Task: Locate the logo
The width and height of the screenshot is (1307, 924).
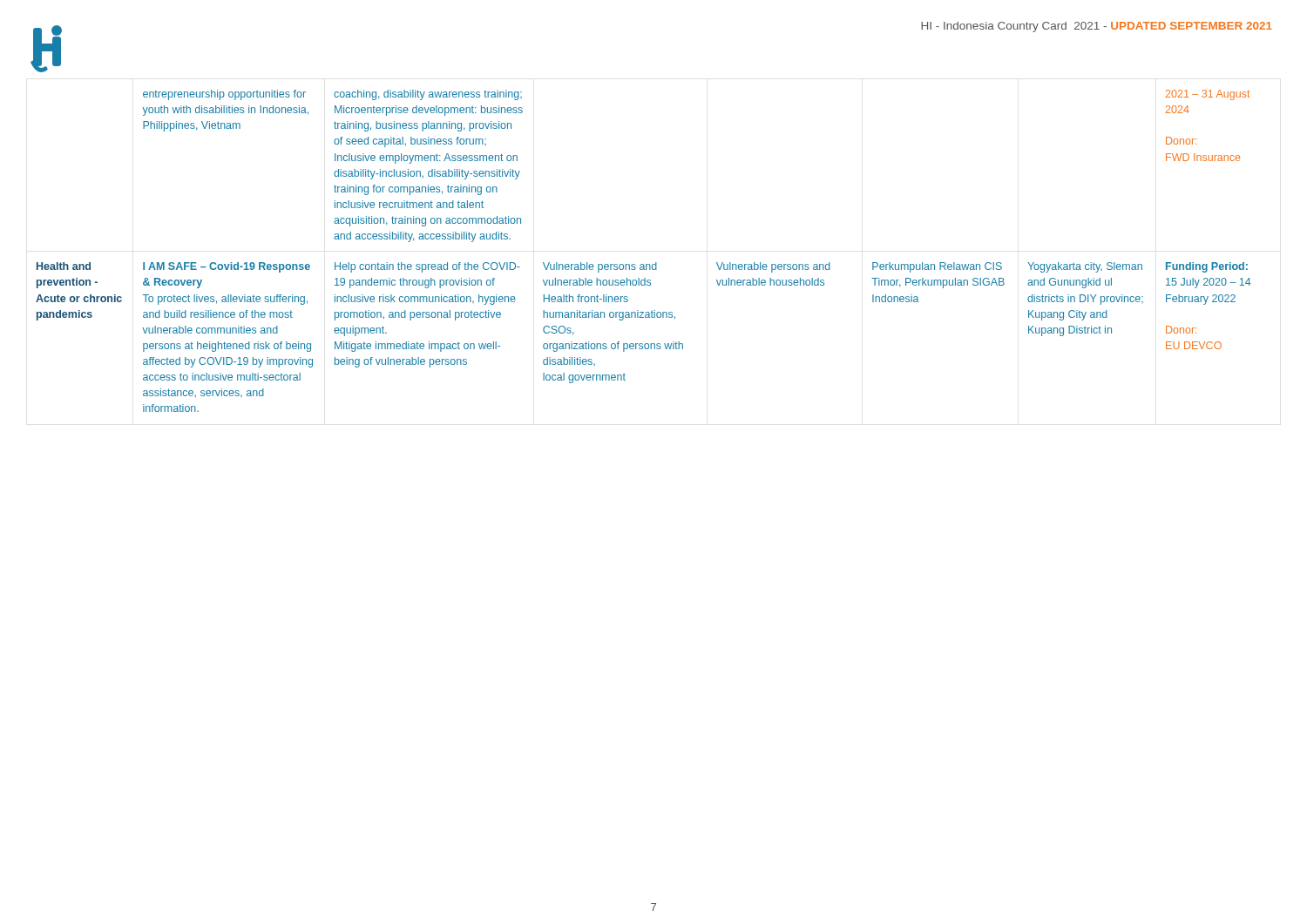Action: click(x=57, y=43)
